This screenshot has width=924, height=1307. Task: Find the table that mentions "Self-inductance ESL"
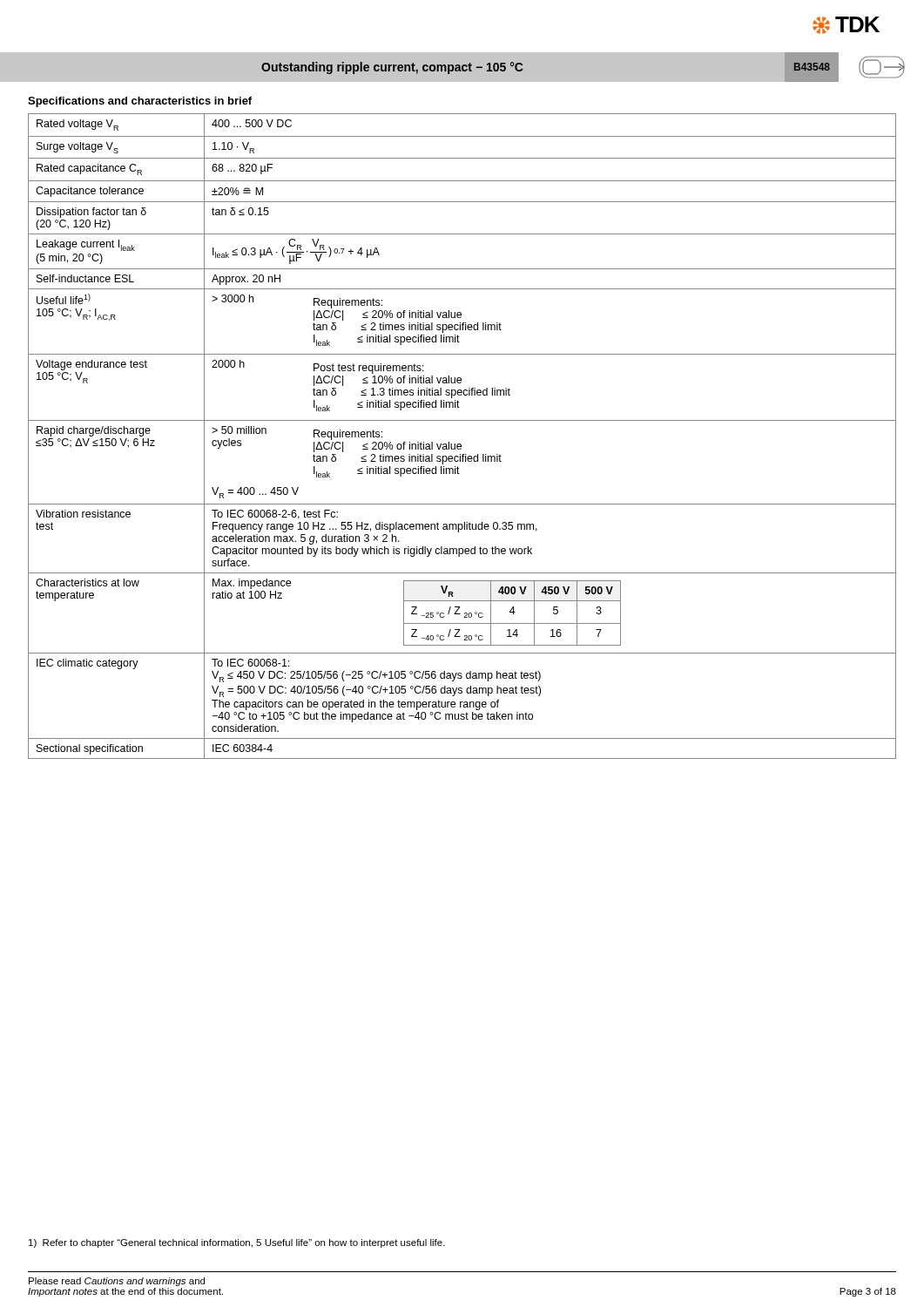click(462, 436)
